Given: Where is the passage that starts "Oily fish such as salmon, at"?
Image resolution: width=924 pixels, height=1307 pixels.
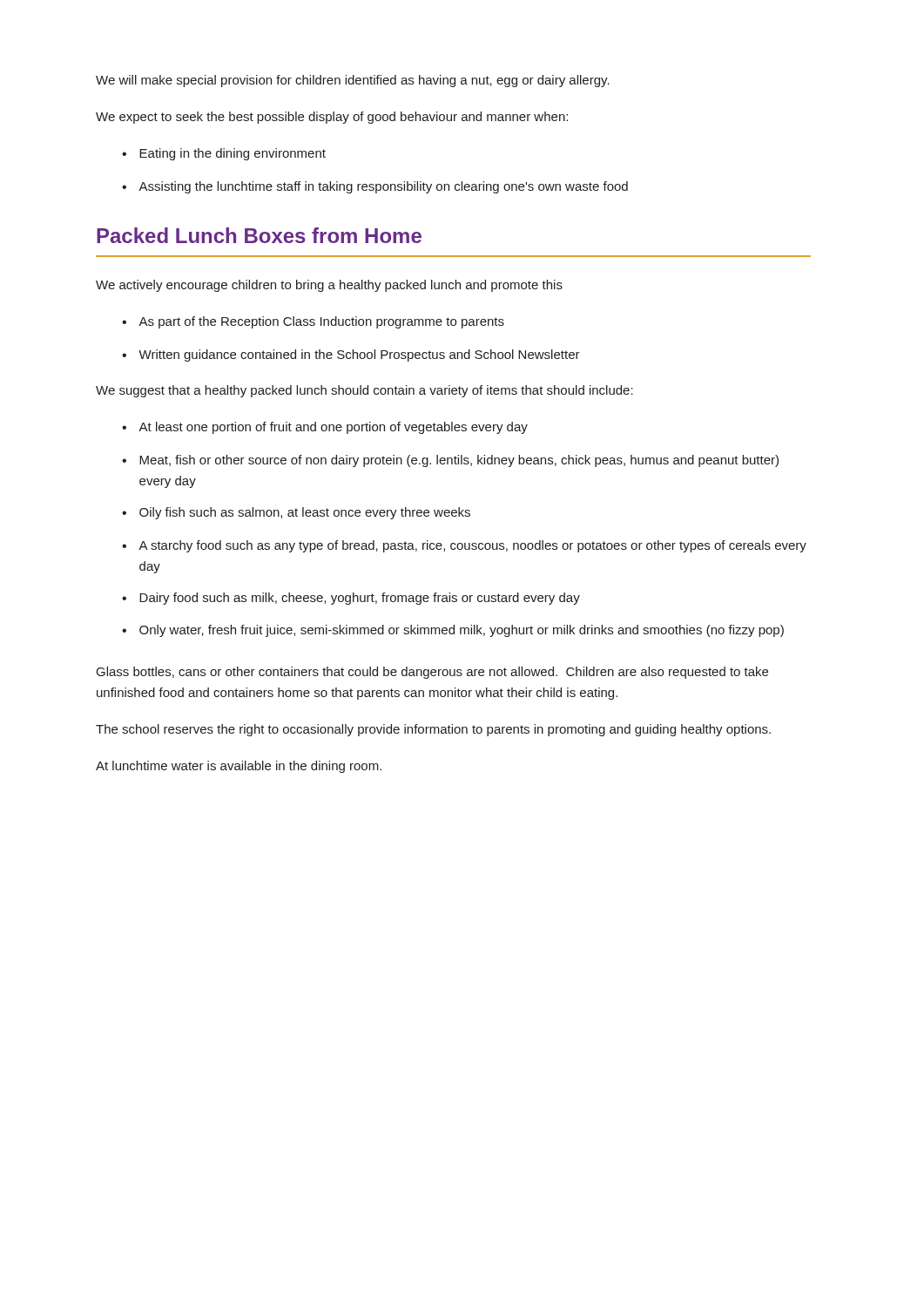Looking at the screenshot, I should [475, 512].
